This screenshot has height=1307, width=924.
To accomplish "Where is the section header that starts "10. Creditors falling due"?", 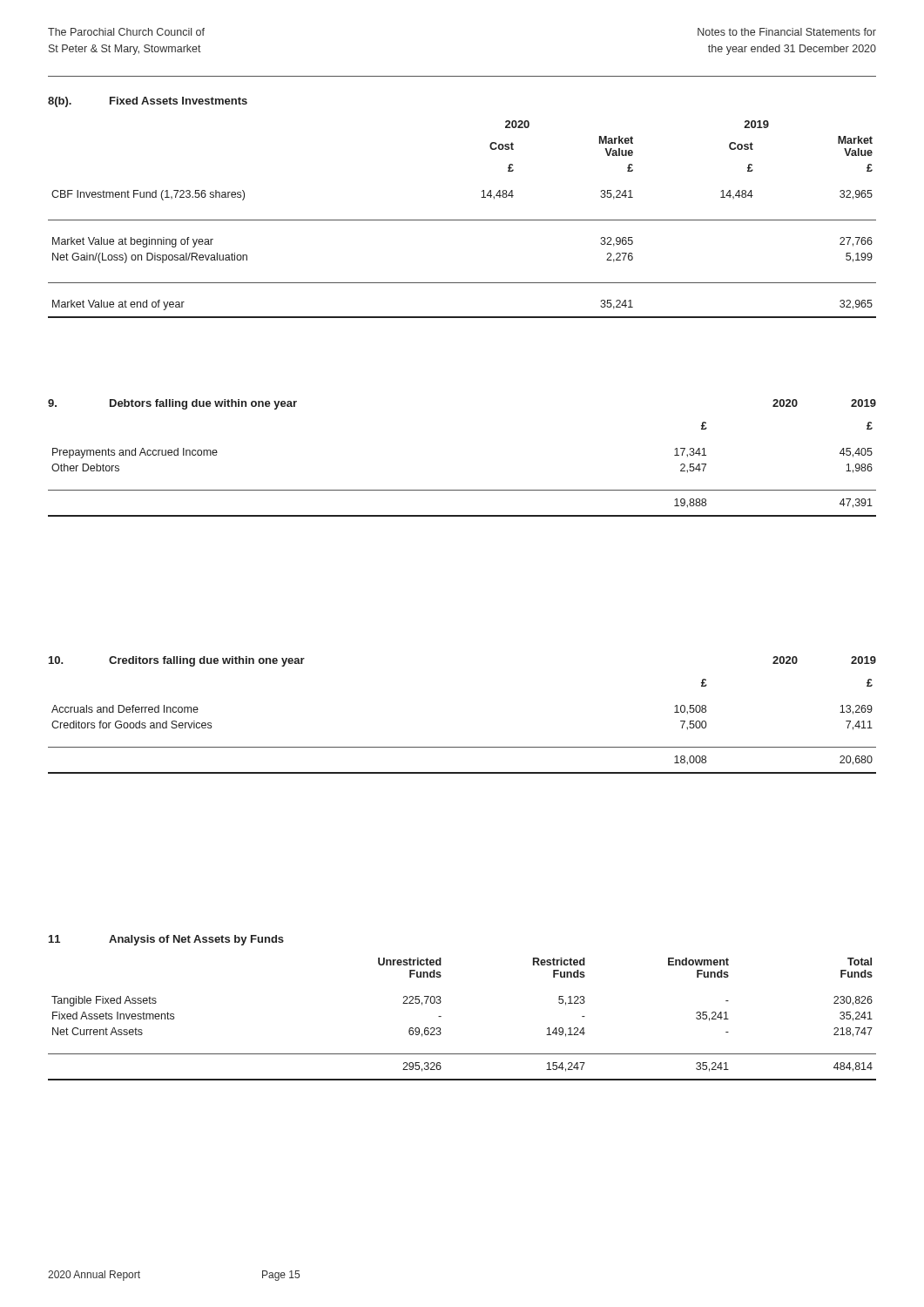I will tap(55, 661).
